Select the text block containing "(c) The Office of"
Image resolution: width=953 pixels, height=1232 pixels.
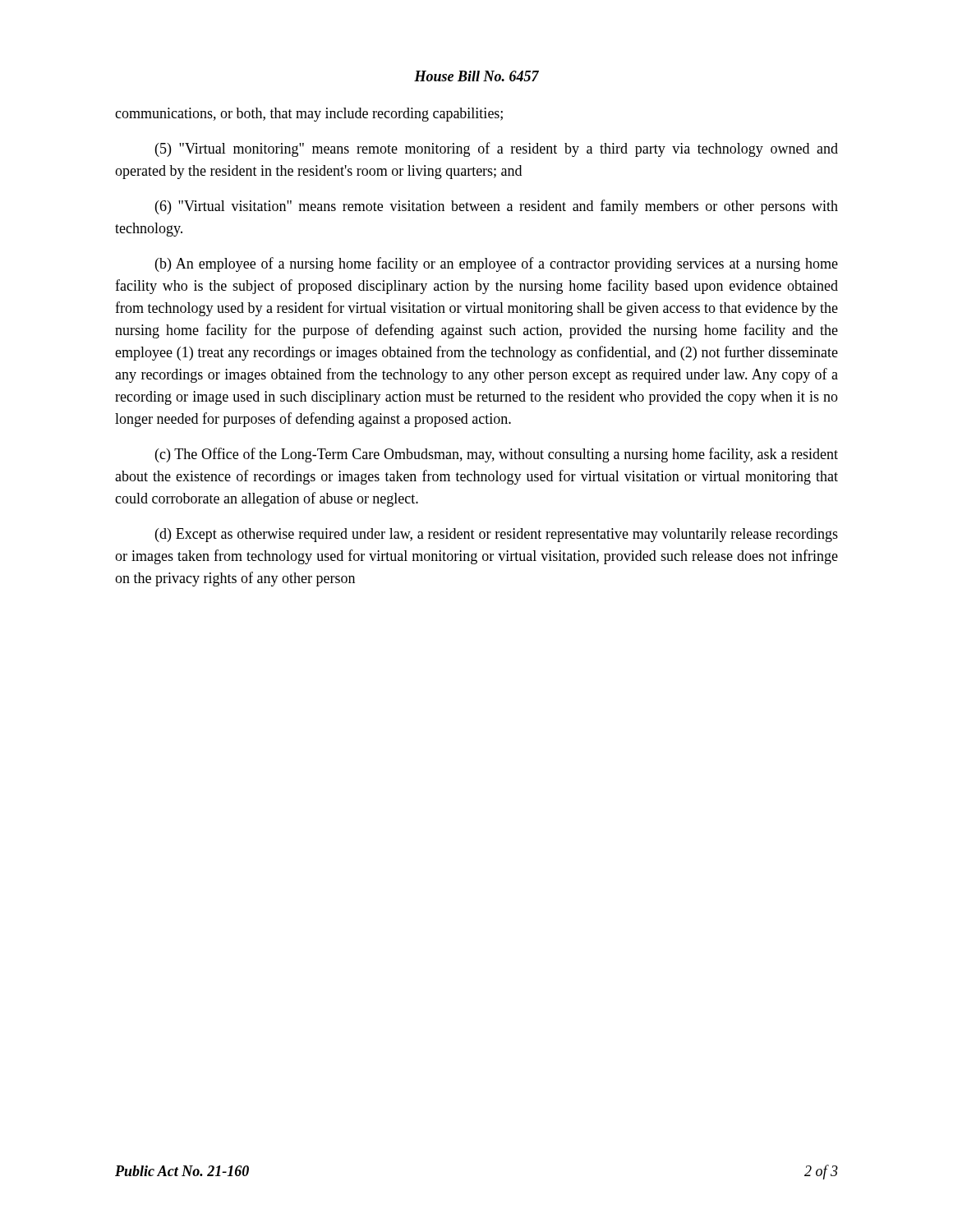(x=476, y=476)
